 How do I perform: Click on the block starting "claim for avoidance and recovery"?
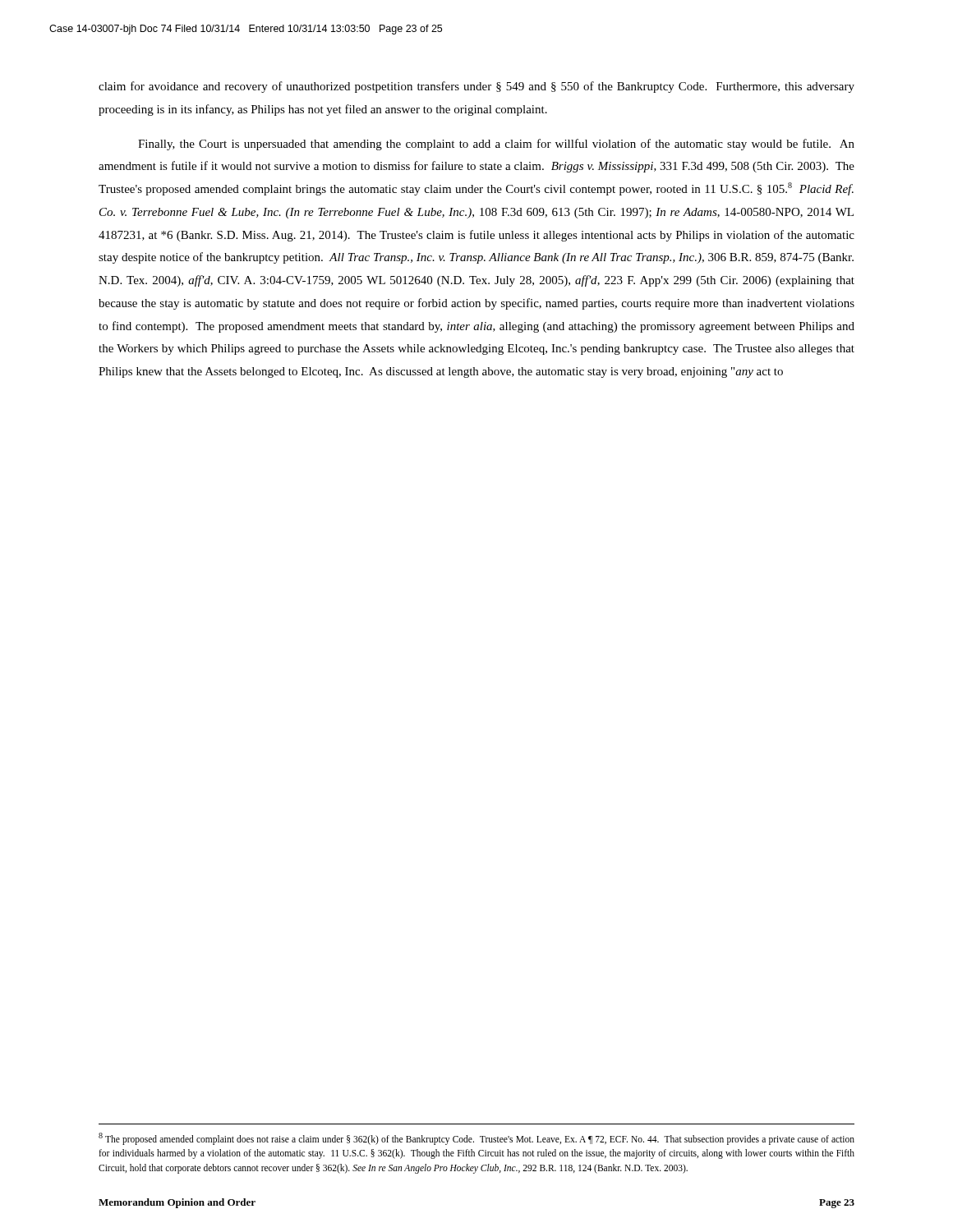click(x=476, y=98)
